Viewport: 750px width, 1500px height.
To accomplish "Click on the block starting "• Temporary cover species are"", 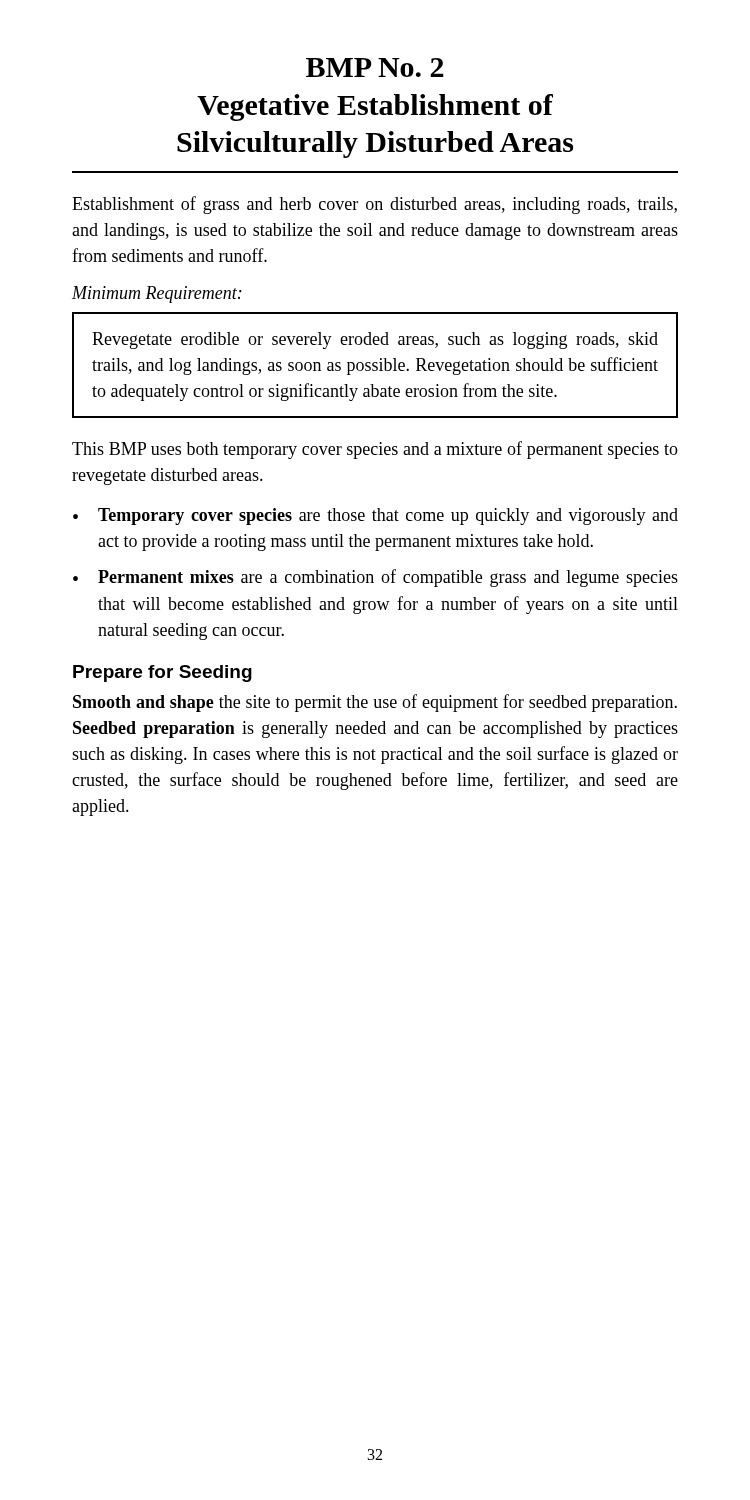I will coord(375,528).
